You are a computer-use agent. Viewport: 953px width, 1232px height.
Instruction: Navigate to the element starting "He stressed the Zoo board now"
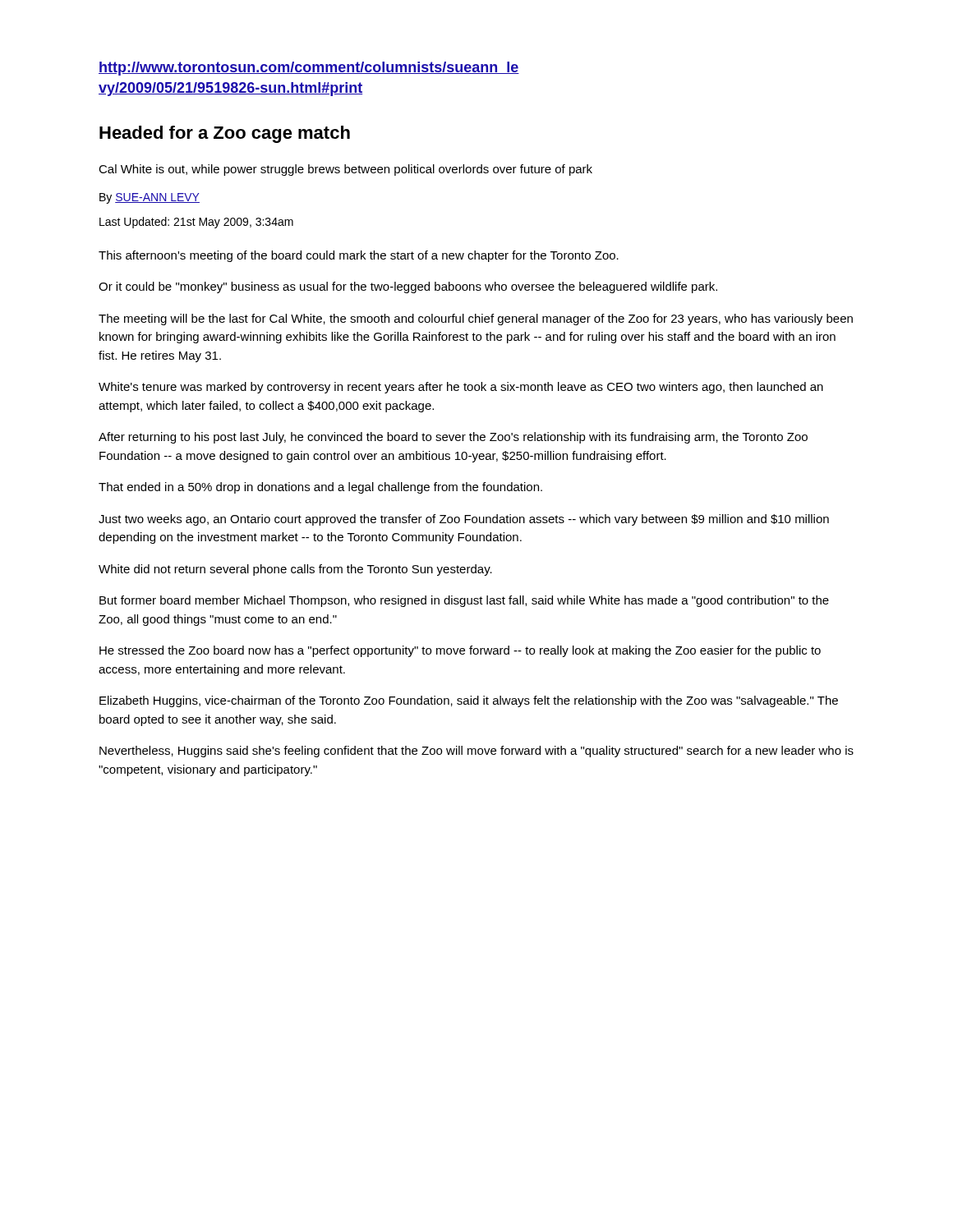point(460,660)
